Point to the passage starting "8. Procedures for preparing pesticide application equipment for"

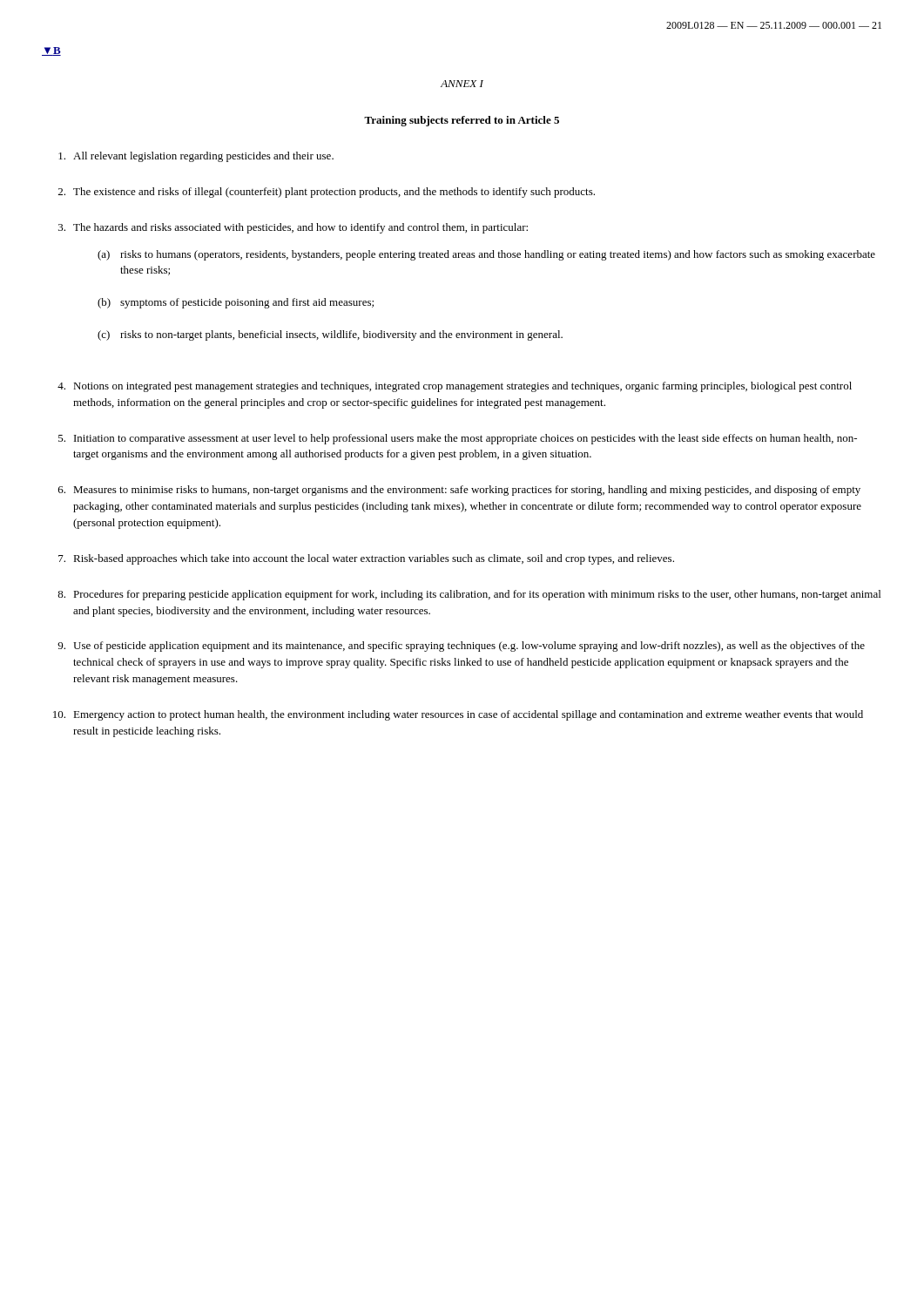click(x=462, y=603)
